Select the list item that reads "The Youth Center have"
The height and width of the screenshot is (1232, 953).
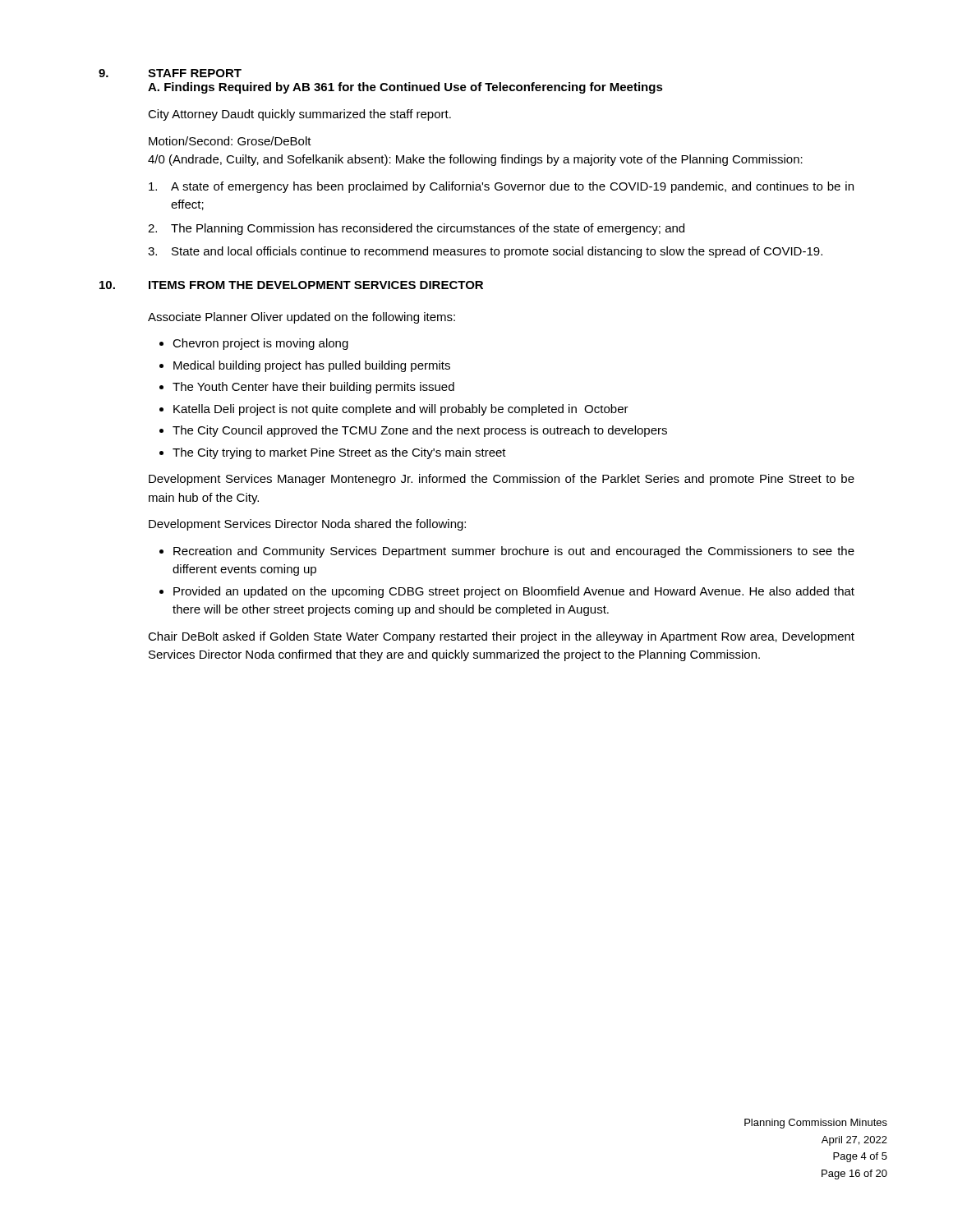coord(314,386)
